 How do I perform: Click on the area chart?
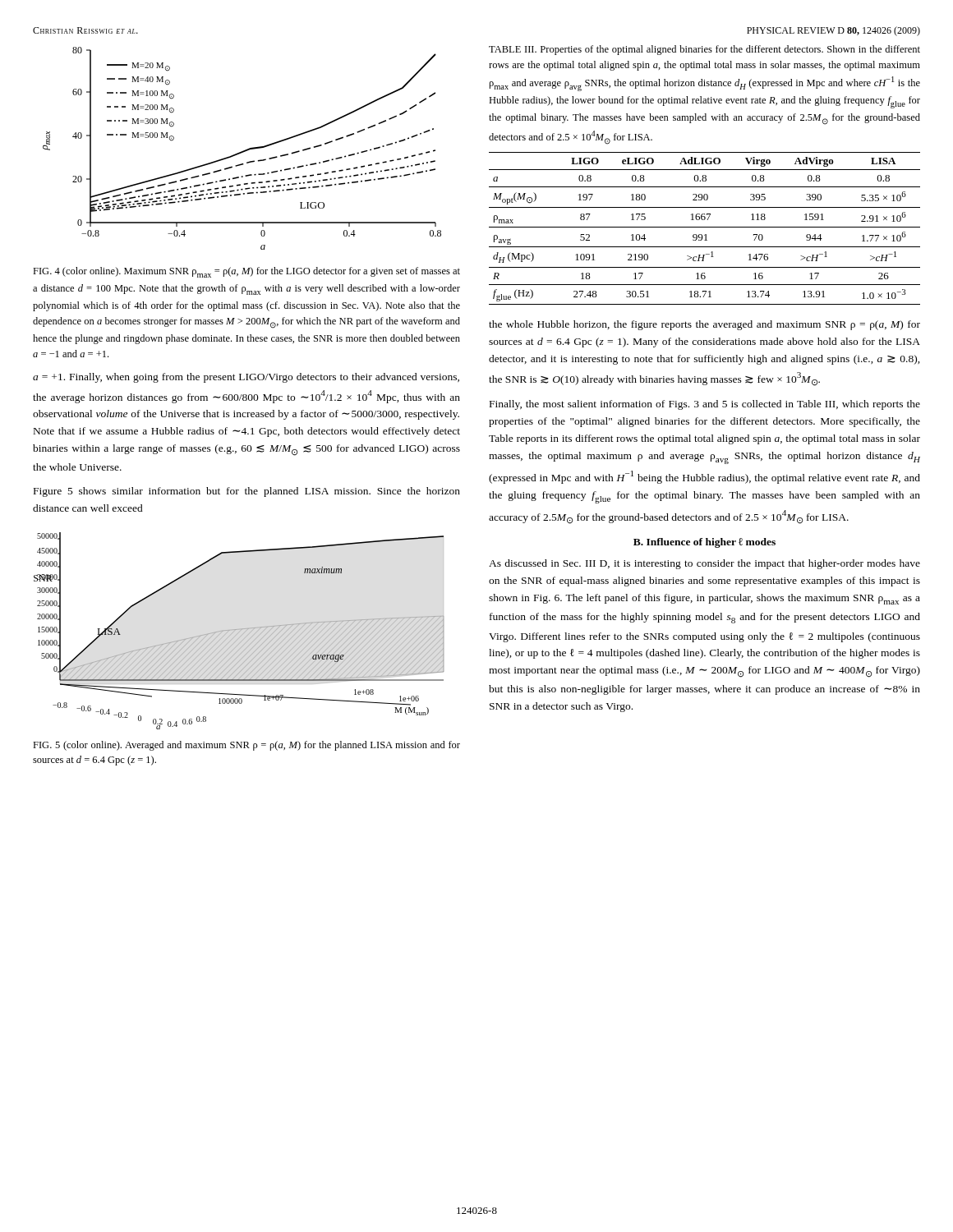tap(246, 628)
